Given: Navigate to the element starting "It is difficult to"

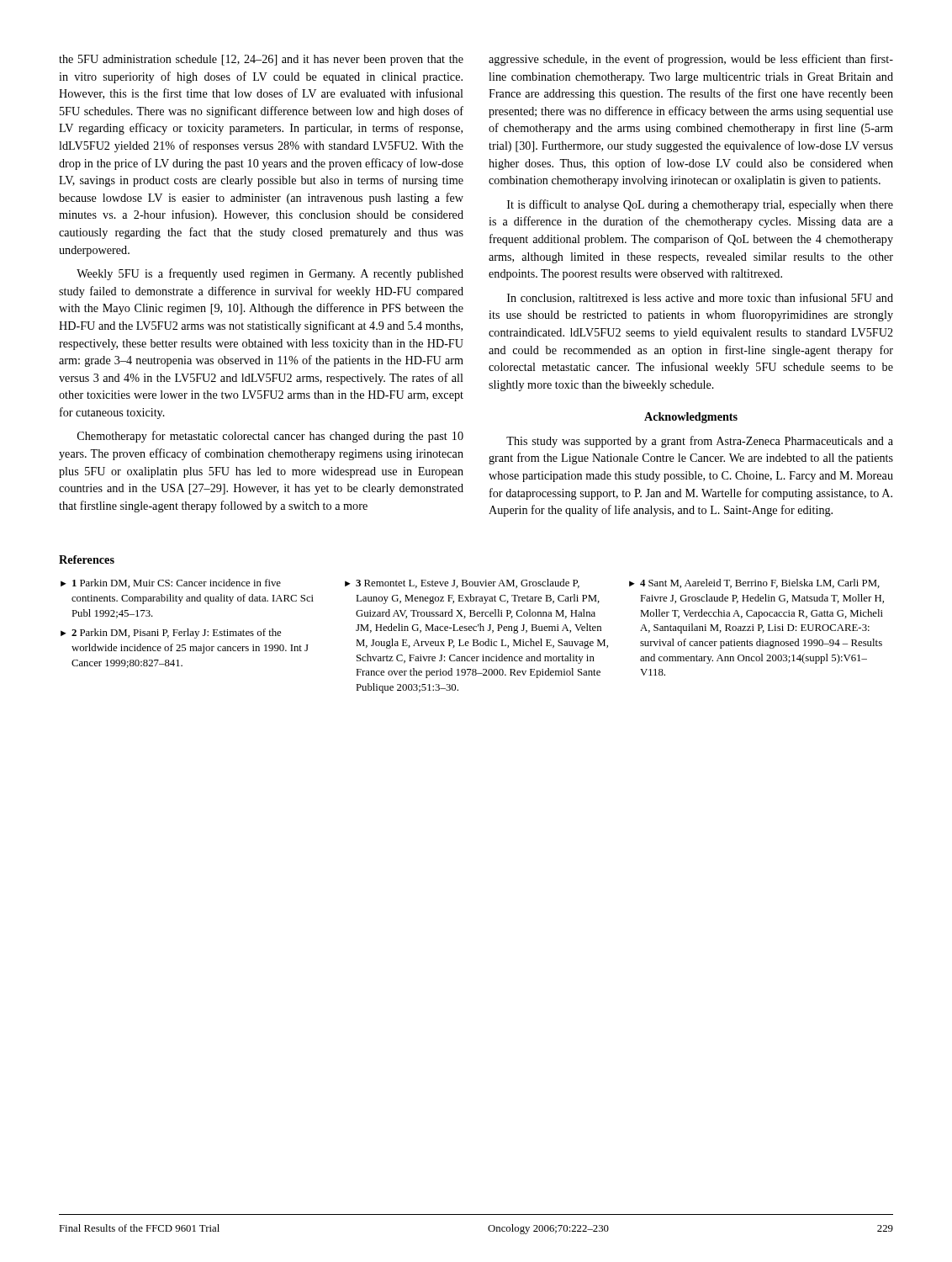Looking at the screenshot, I should pyautogui.click(x=691, y=239).
